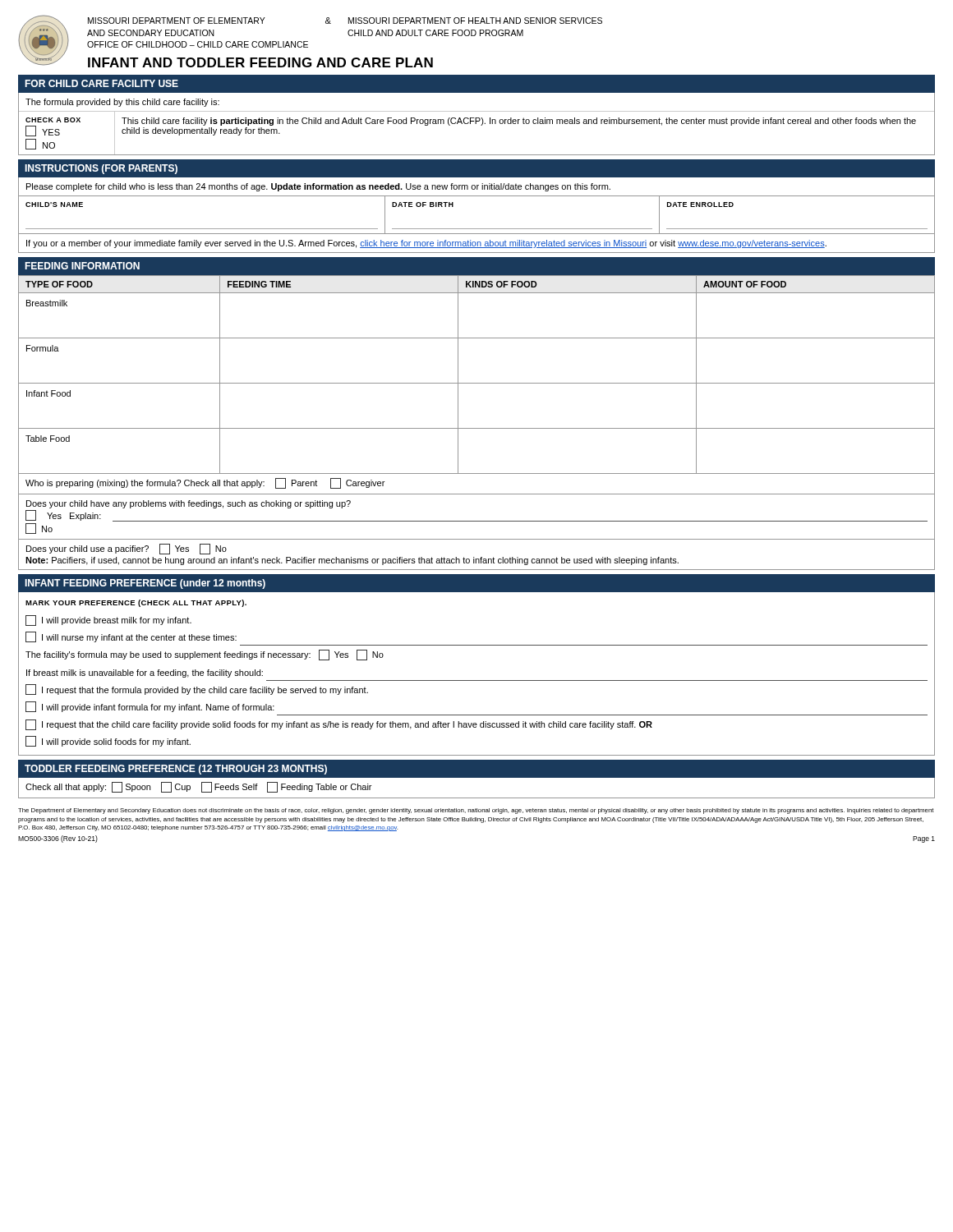The height and width of the screenshot is (1232, 953).
Task: Point to "CHECK A BOX YES NO"
Action: click(67, 133)
